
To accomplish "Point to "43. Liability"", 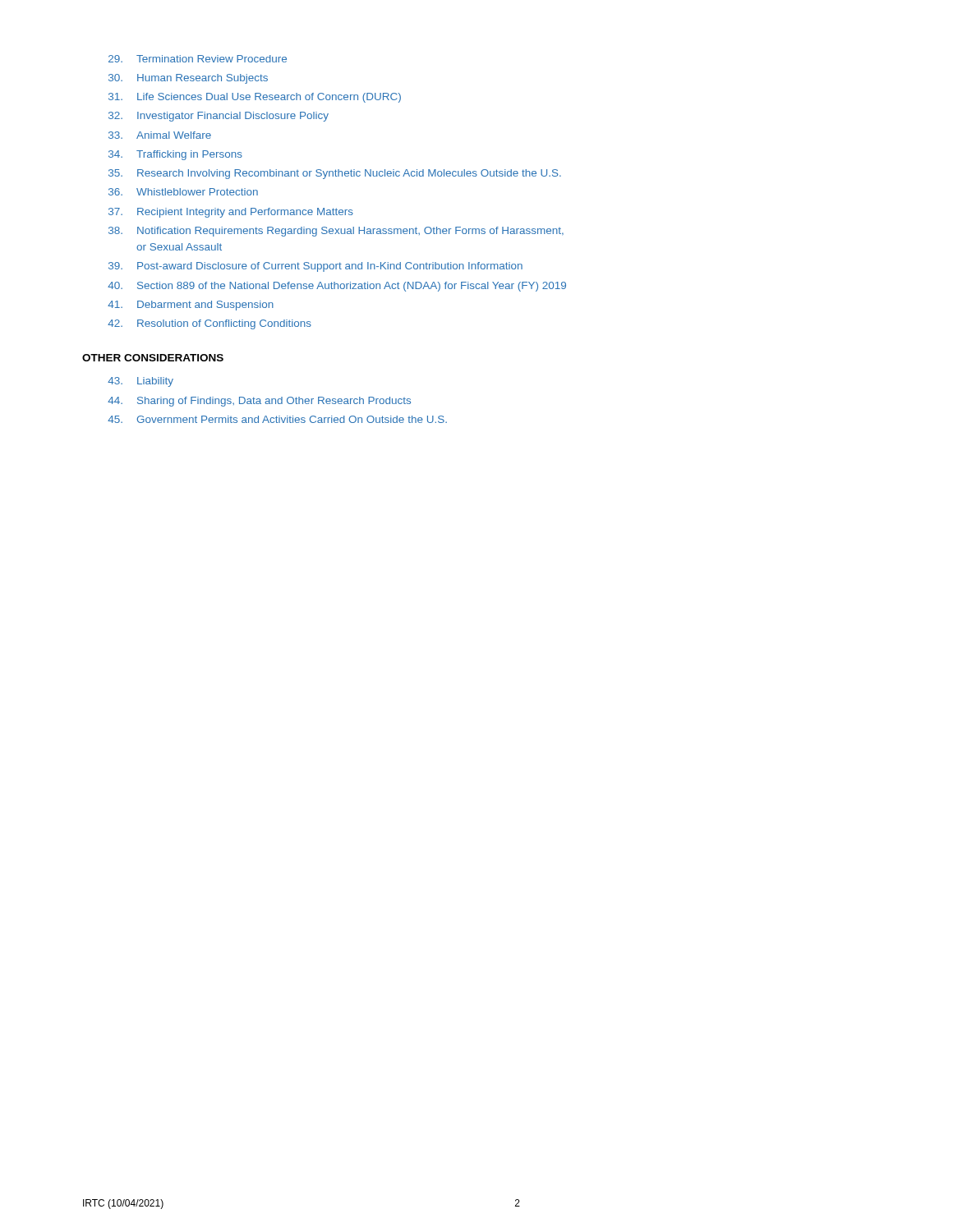I will [140, 382].
